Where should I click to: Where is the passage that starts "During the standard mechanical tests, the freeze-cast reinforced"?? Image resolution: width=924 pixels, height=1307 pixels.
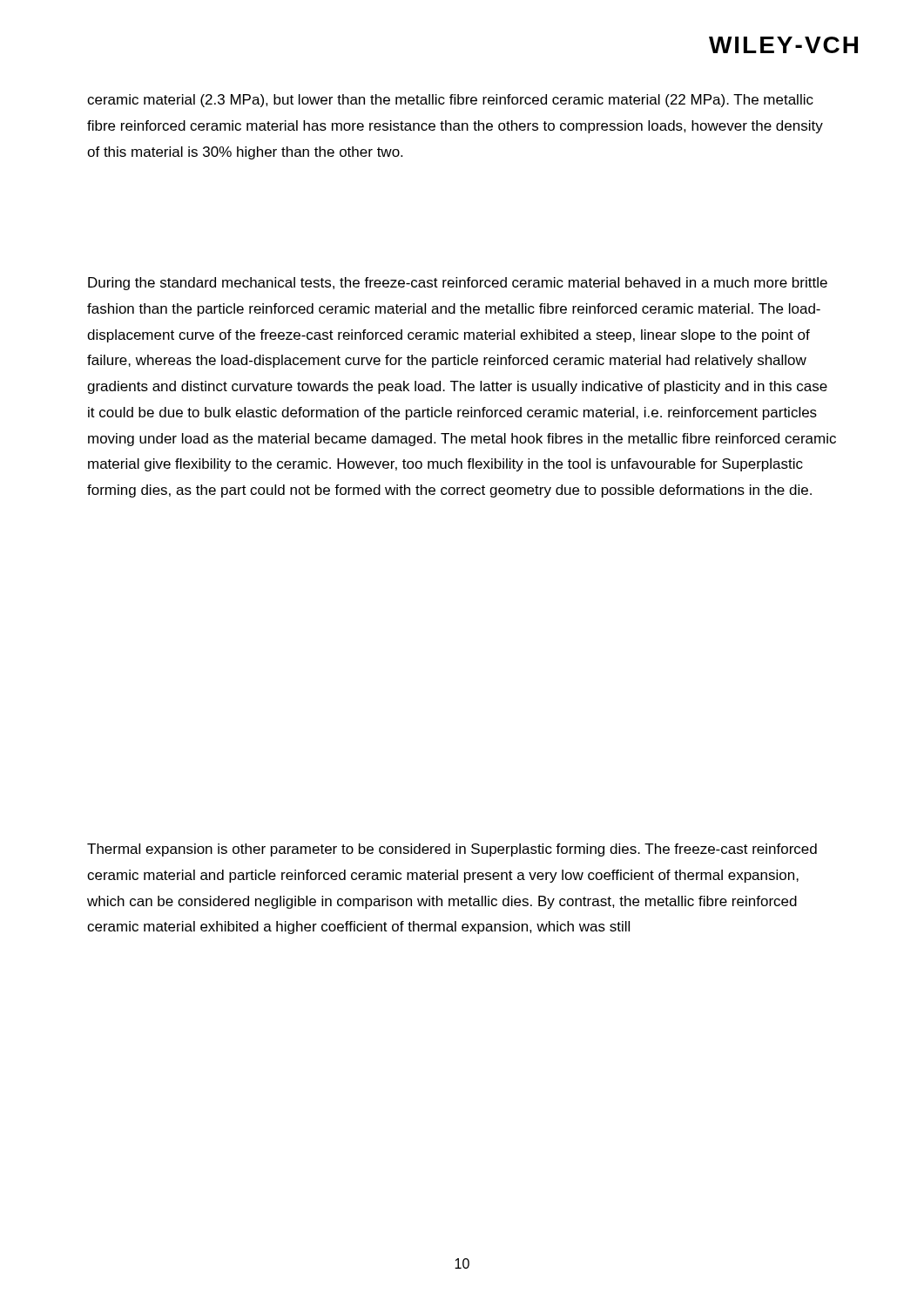point(462,386)
